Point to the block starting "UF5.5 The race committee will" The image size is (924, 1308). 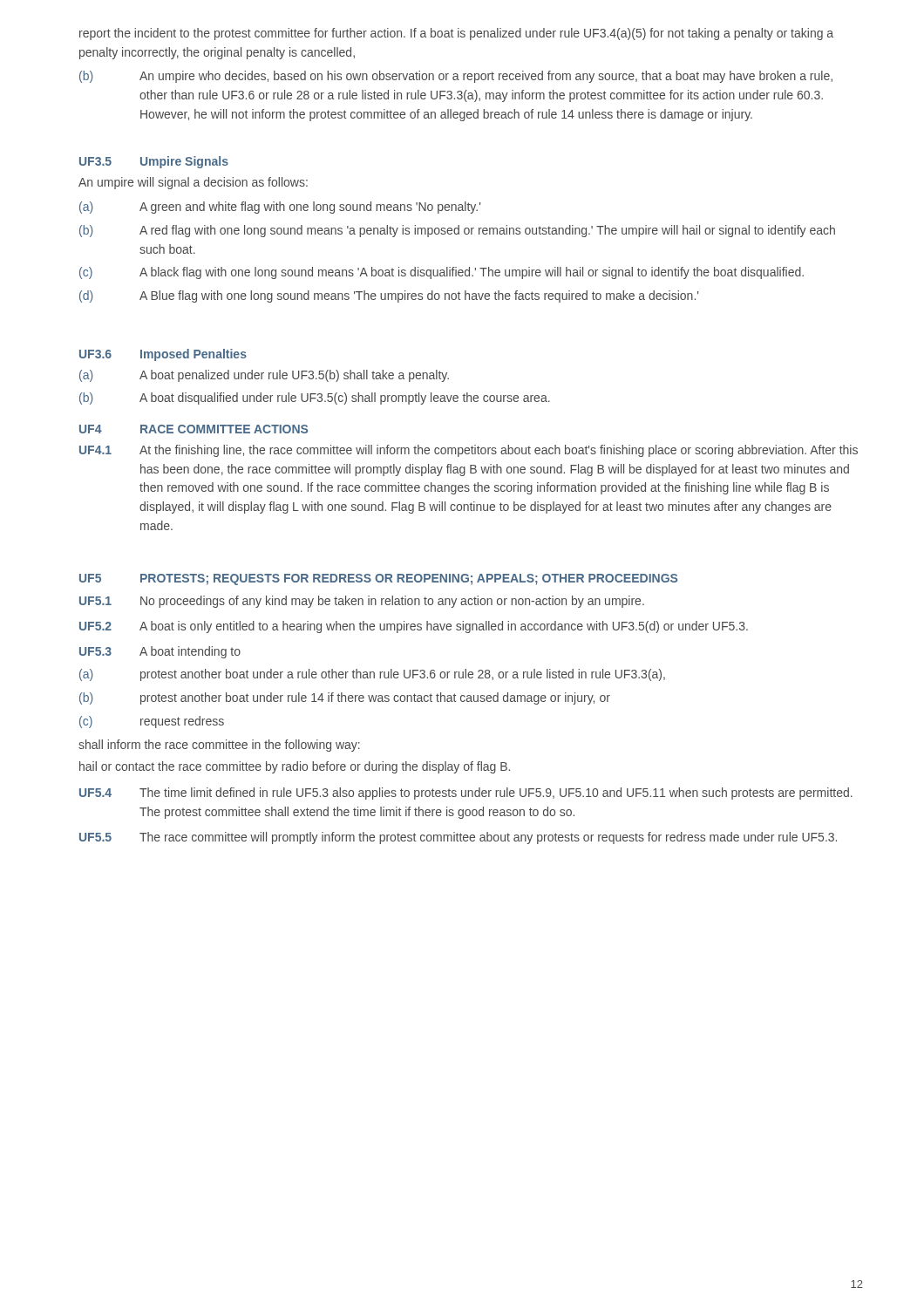click(471, 838)
